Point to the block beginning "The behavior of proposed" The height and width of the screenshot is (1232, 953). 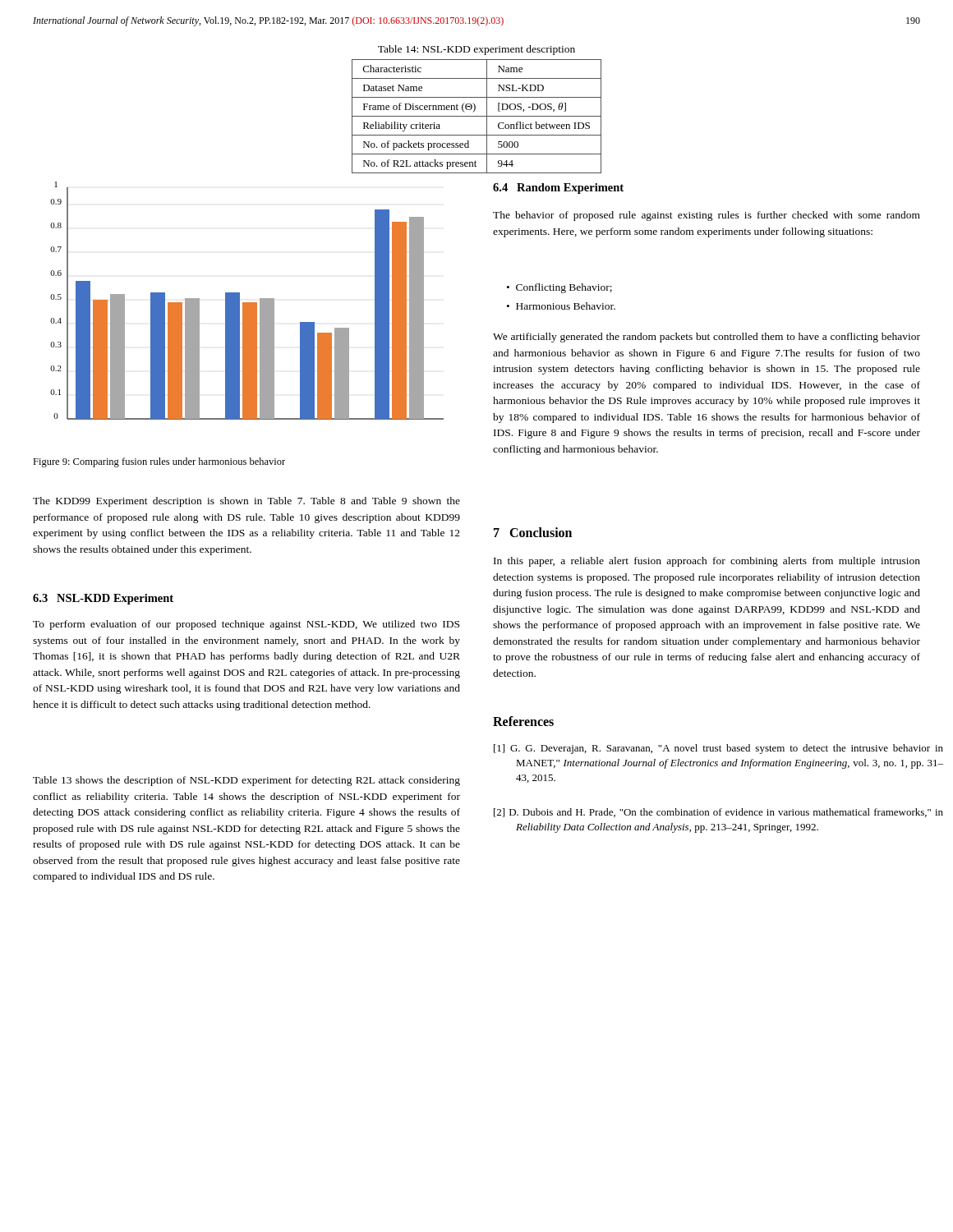click(x=707, y=223)
